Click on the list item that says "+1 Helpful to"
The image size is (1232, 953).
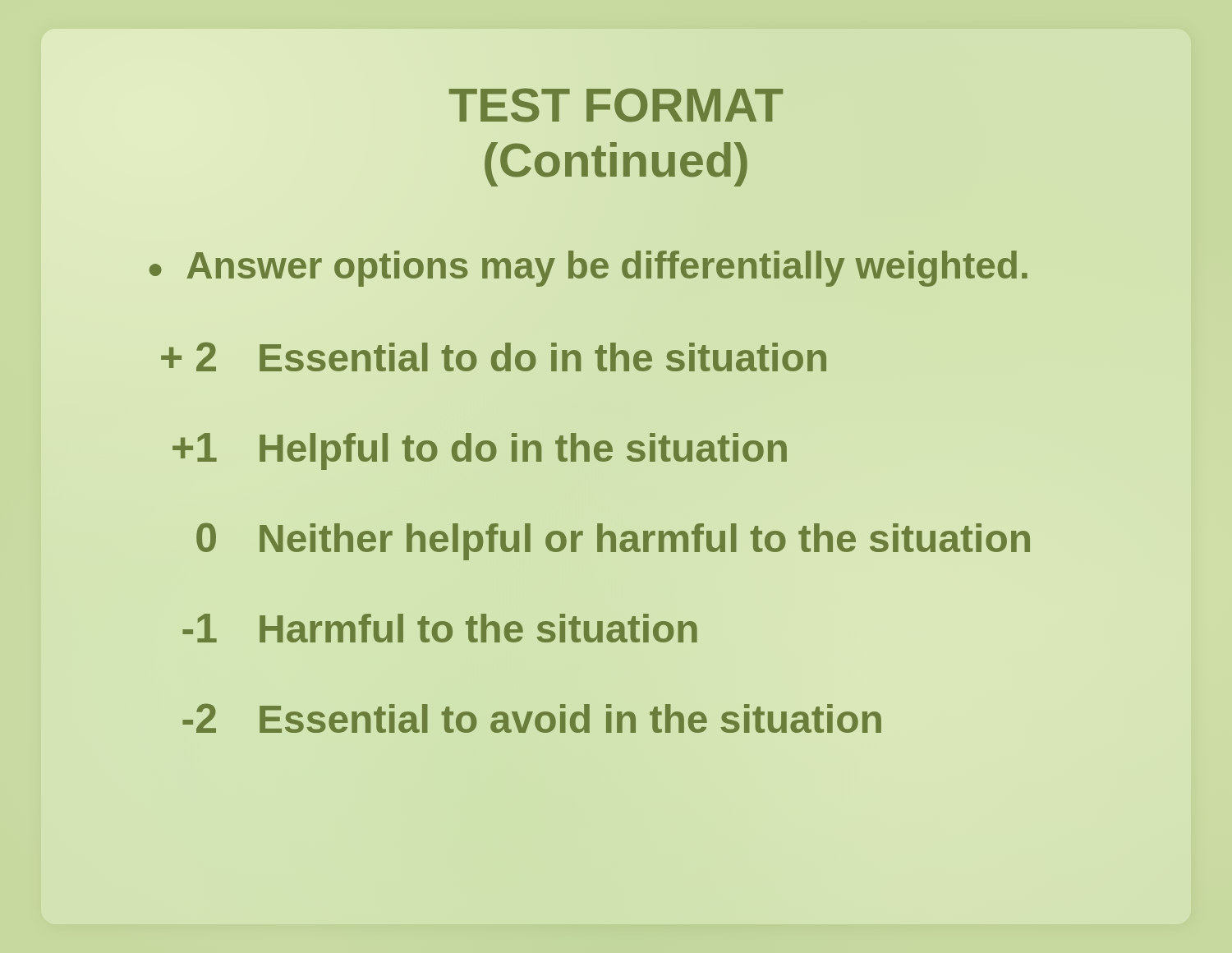coord(469,448)
